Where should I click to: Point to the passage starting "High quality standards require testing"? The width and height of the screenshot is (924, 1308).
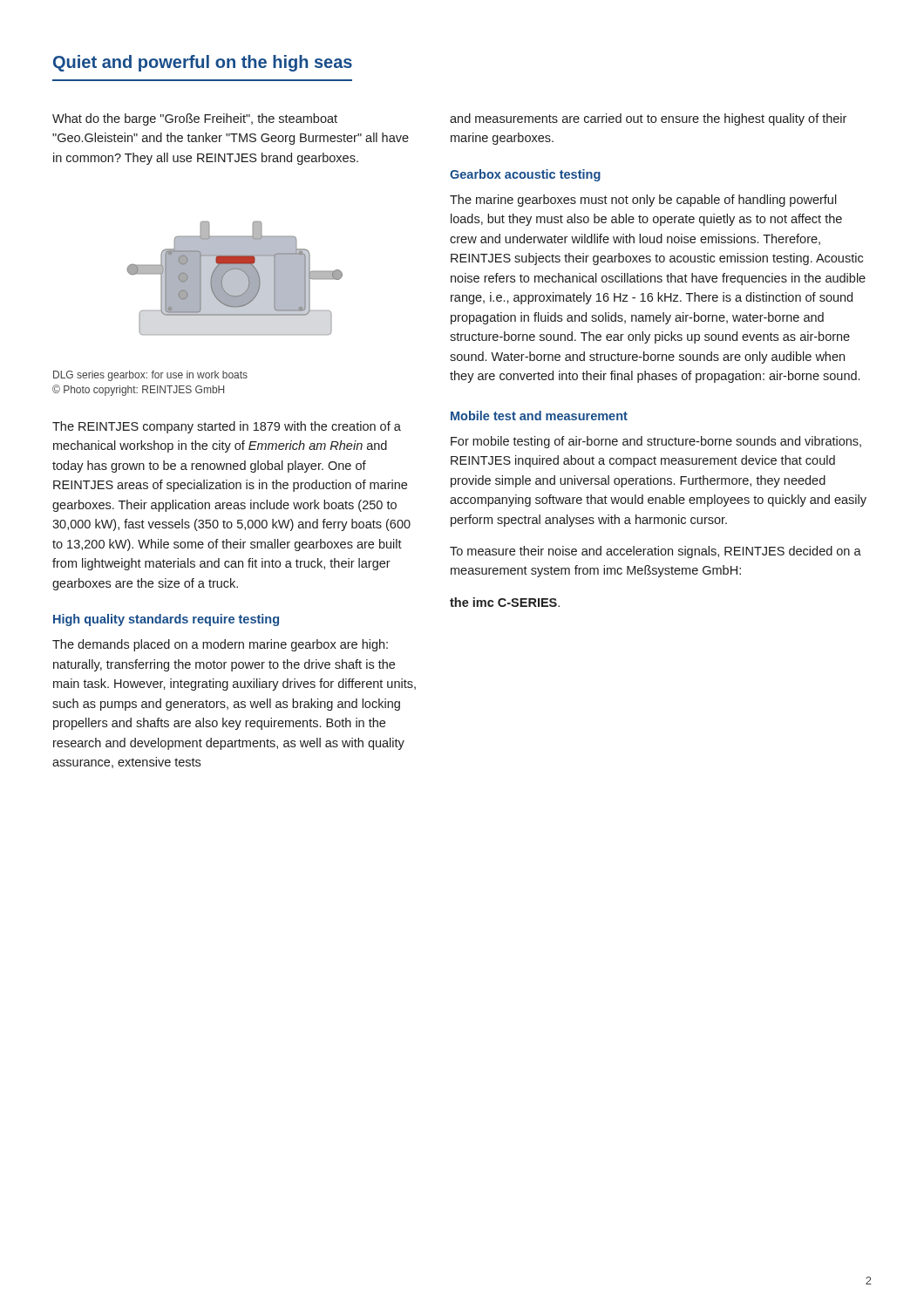[x=166, y=619]
